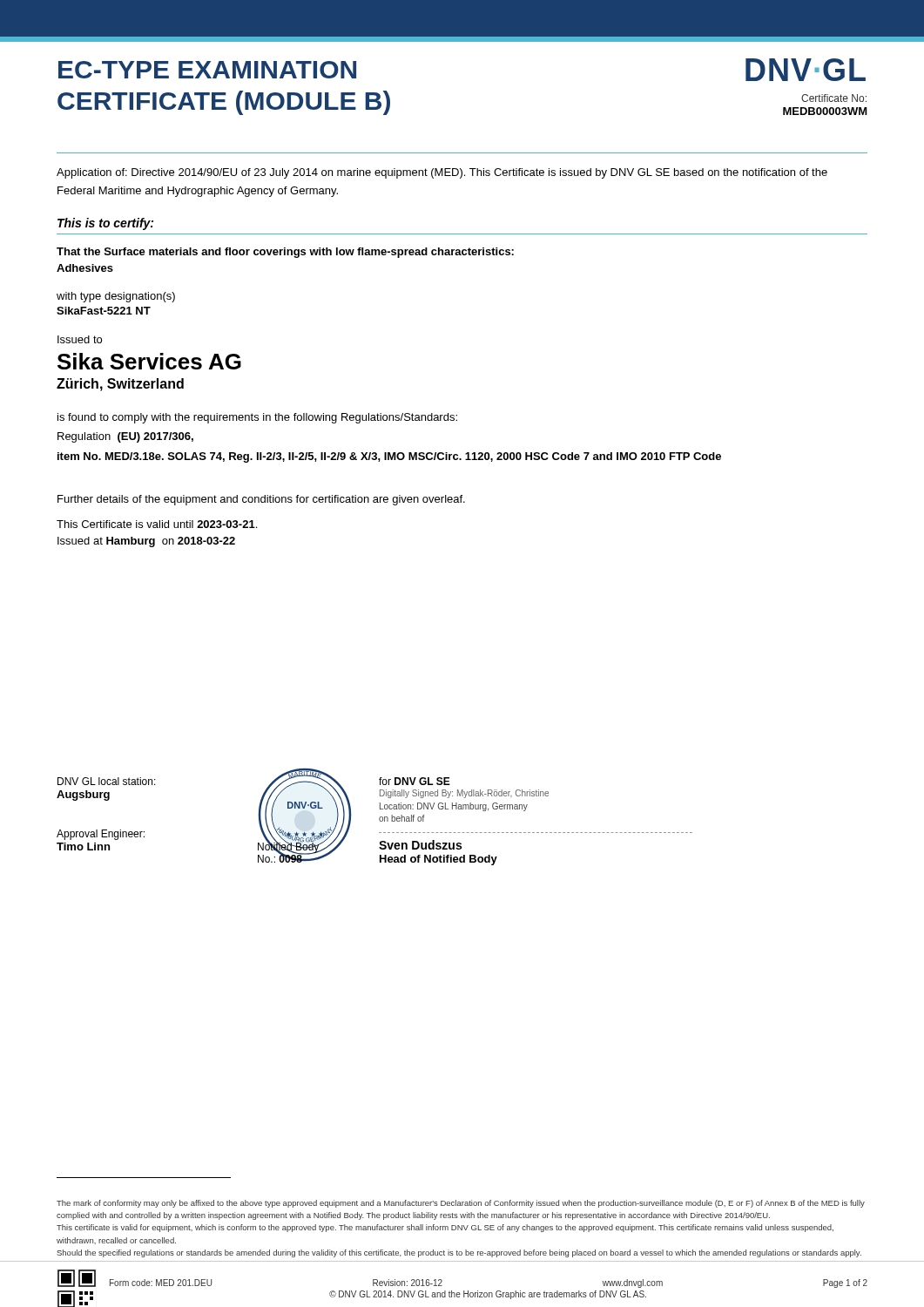Find a section header
The height and width of the screenshot is (1307, 924).
(x=105, y=223)
